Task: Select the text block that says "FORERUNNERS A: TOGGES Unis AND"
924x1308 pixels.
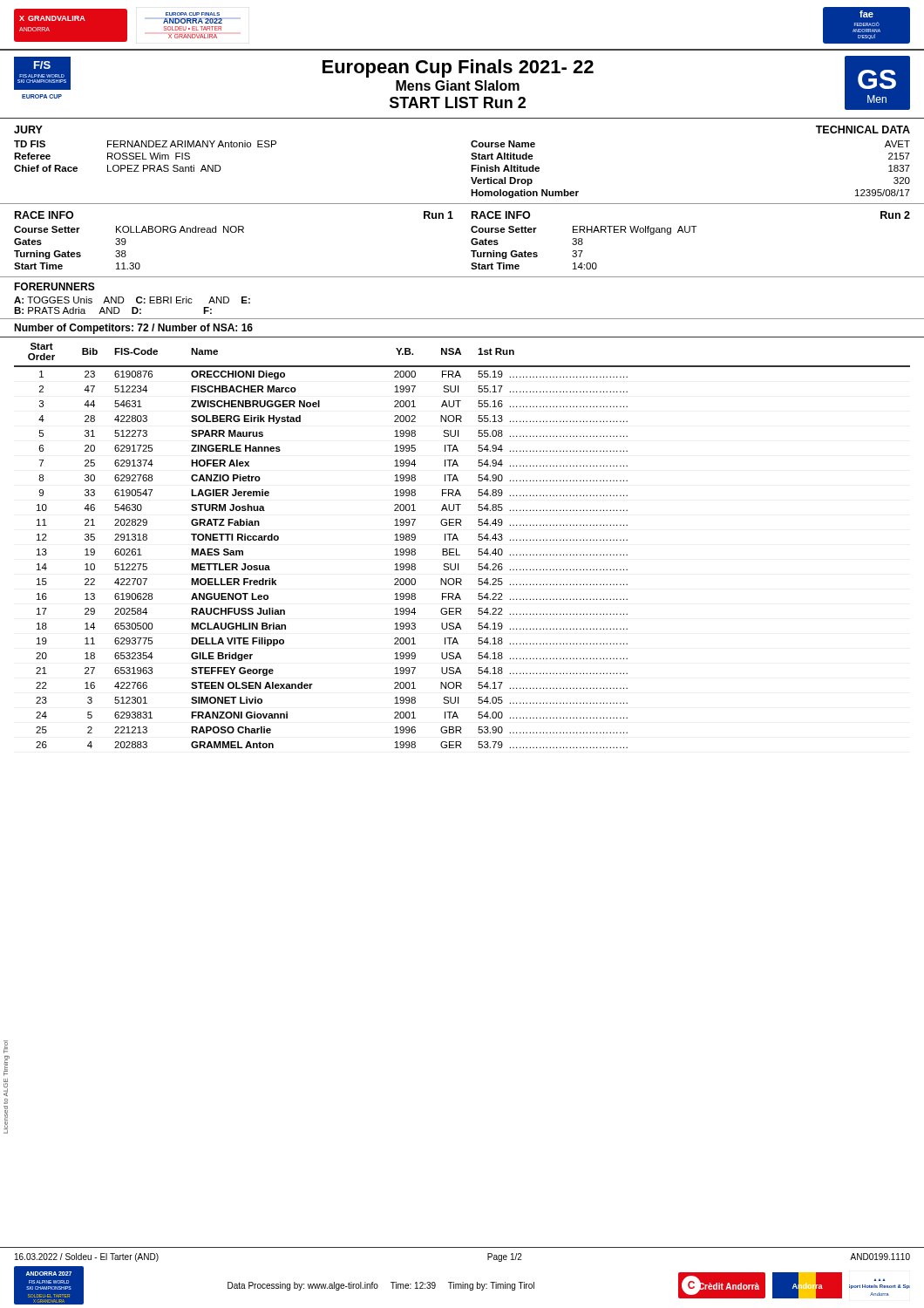Action: tap(54, 286)
